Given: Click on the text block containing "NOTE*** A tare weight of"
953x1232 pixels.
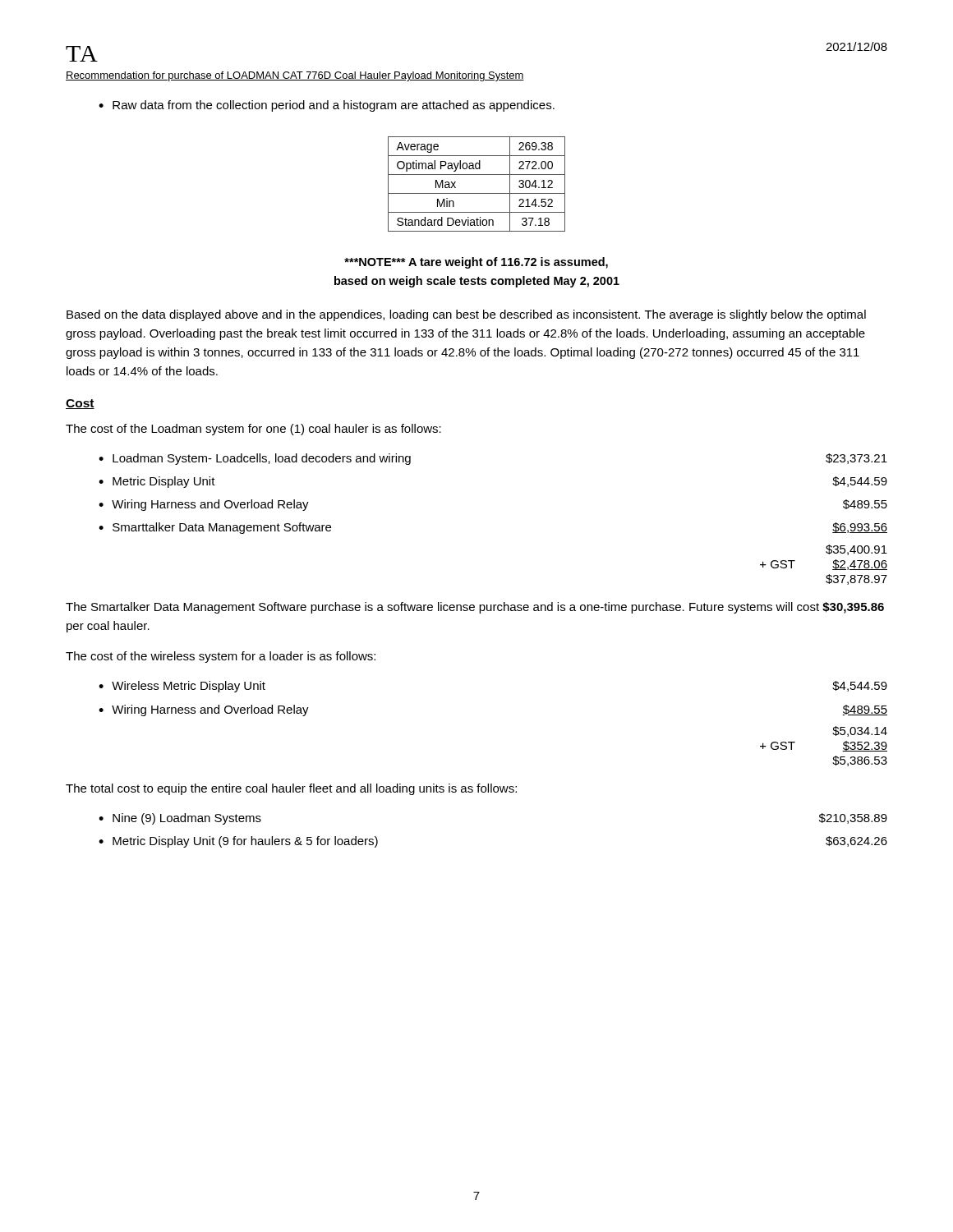Looking at the screenshot, I should coord(476,272).
